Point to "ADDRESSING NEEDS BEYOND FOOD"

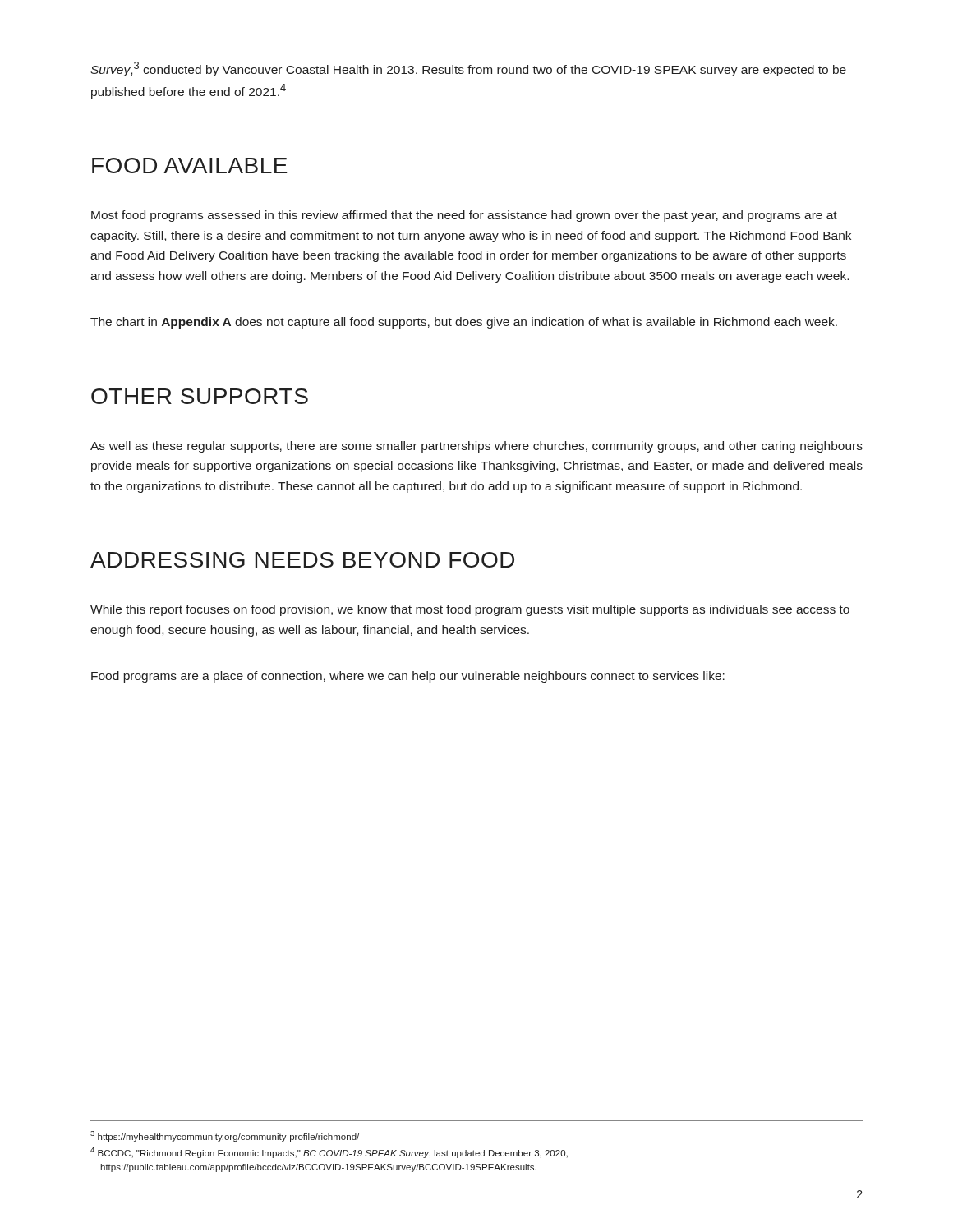pos(303,560)
